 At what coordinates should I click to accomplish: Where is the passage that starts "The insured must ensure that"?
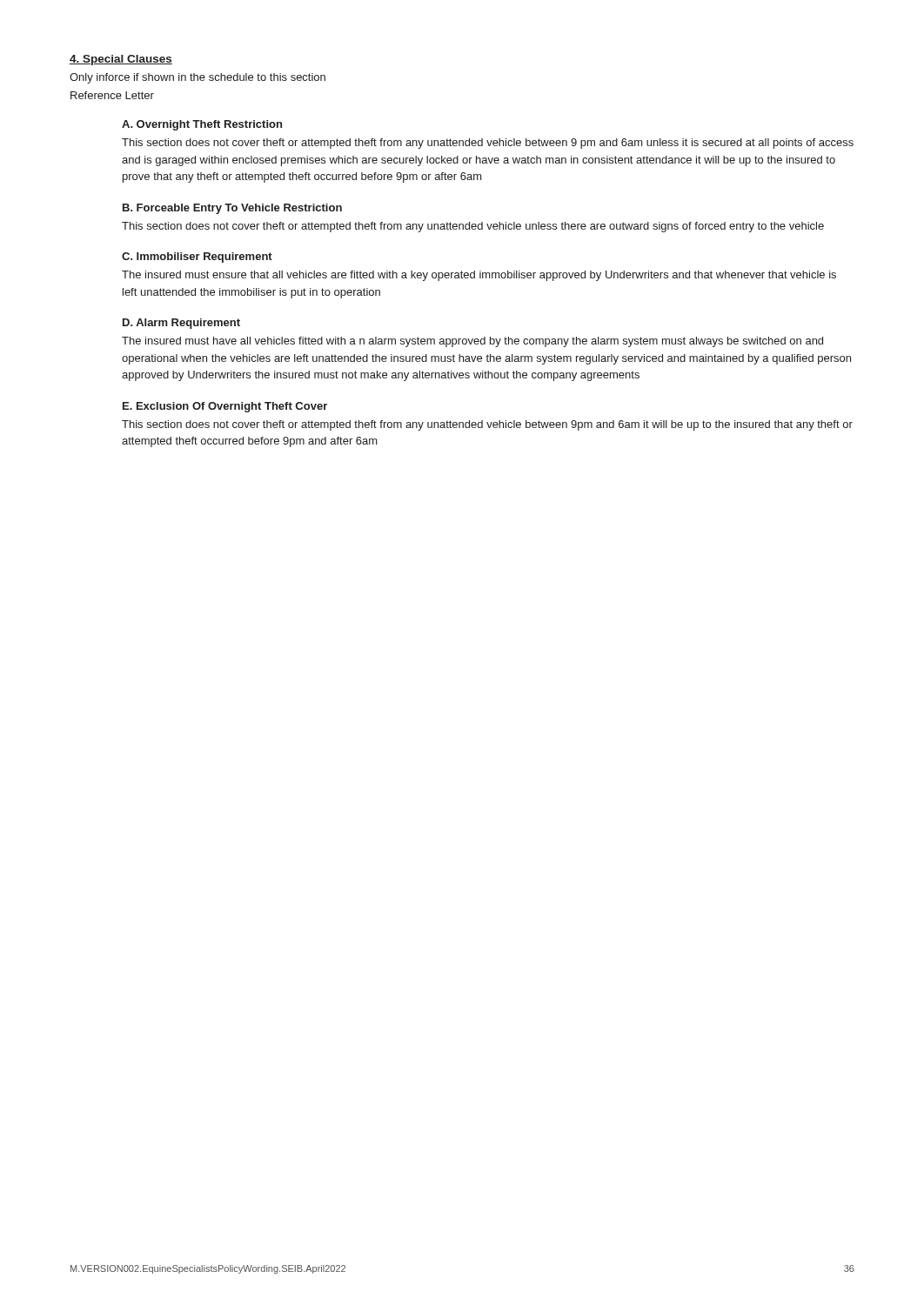click(479, 283)
